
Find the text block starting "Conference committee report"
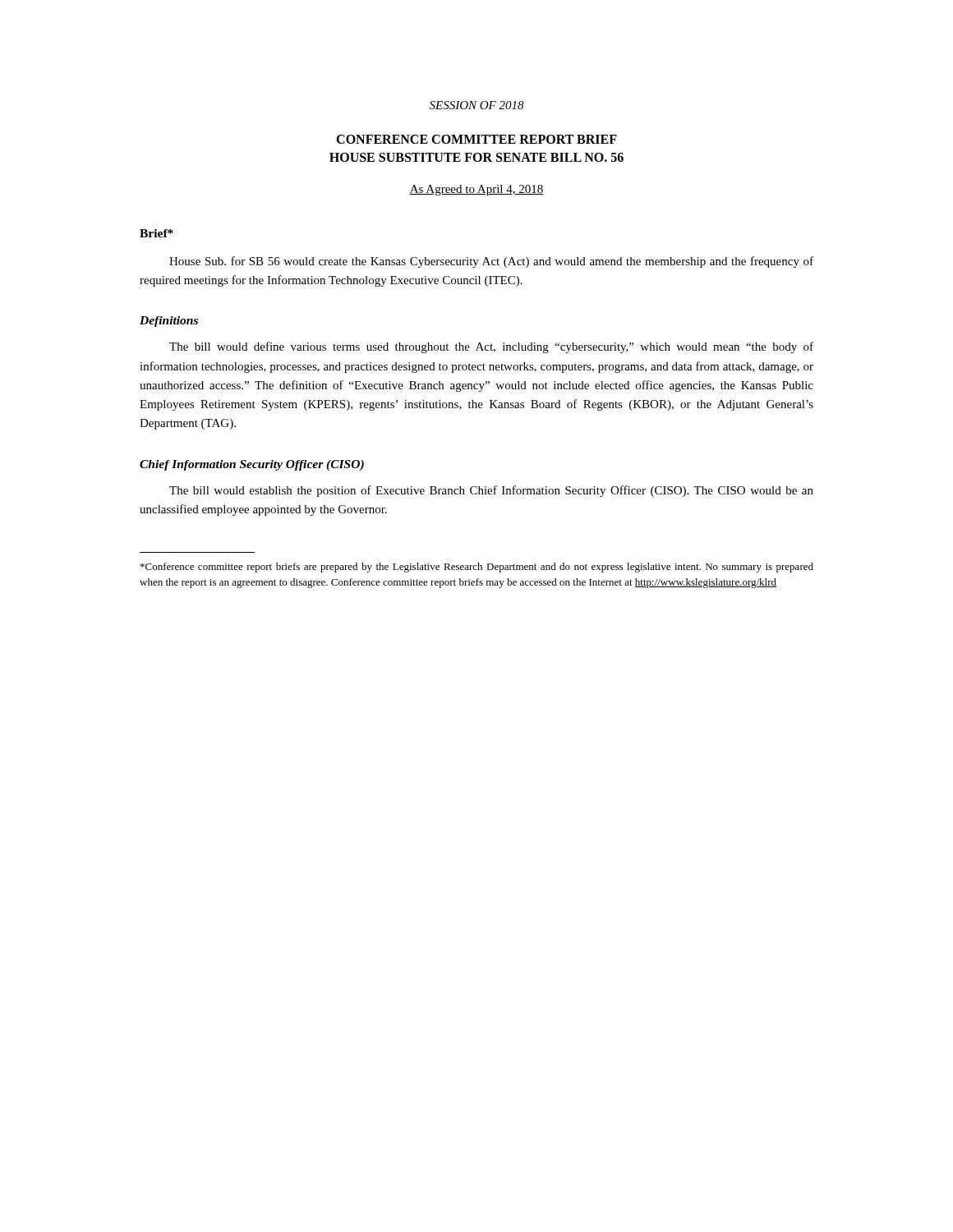click(x=476, y=574)
